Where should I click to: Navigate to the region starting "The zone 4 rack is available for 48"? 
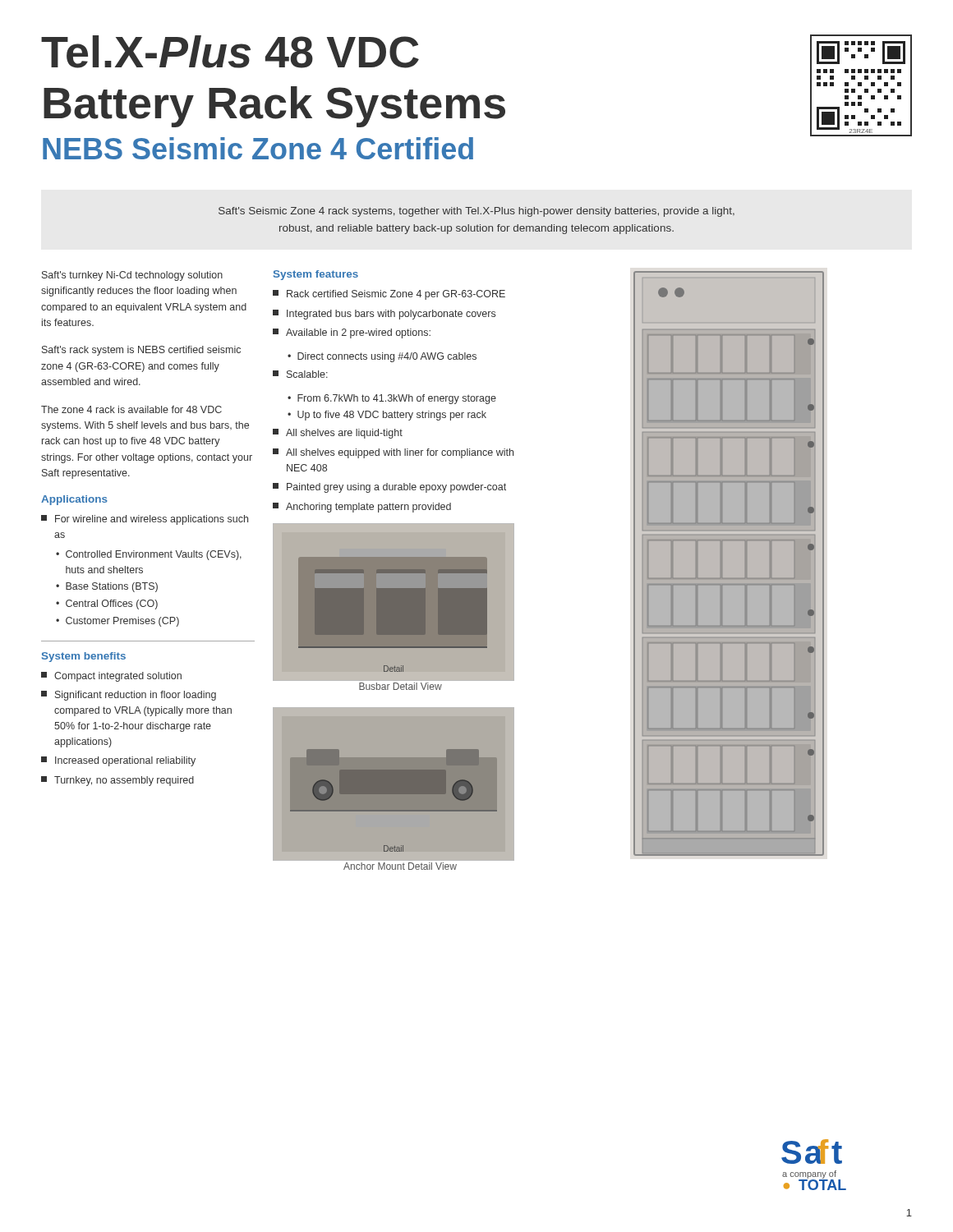pyautogui.click(x=147, y=441)
